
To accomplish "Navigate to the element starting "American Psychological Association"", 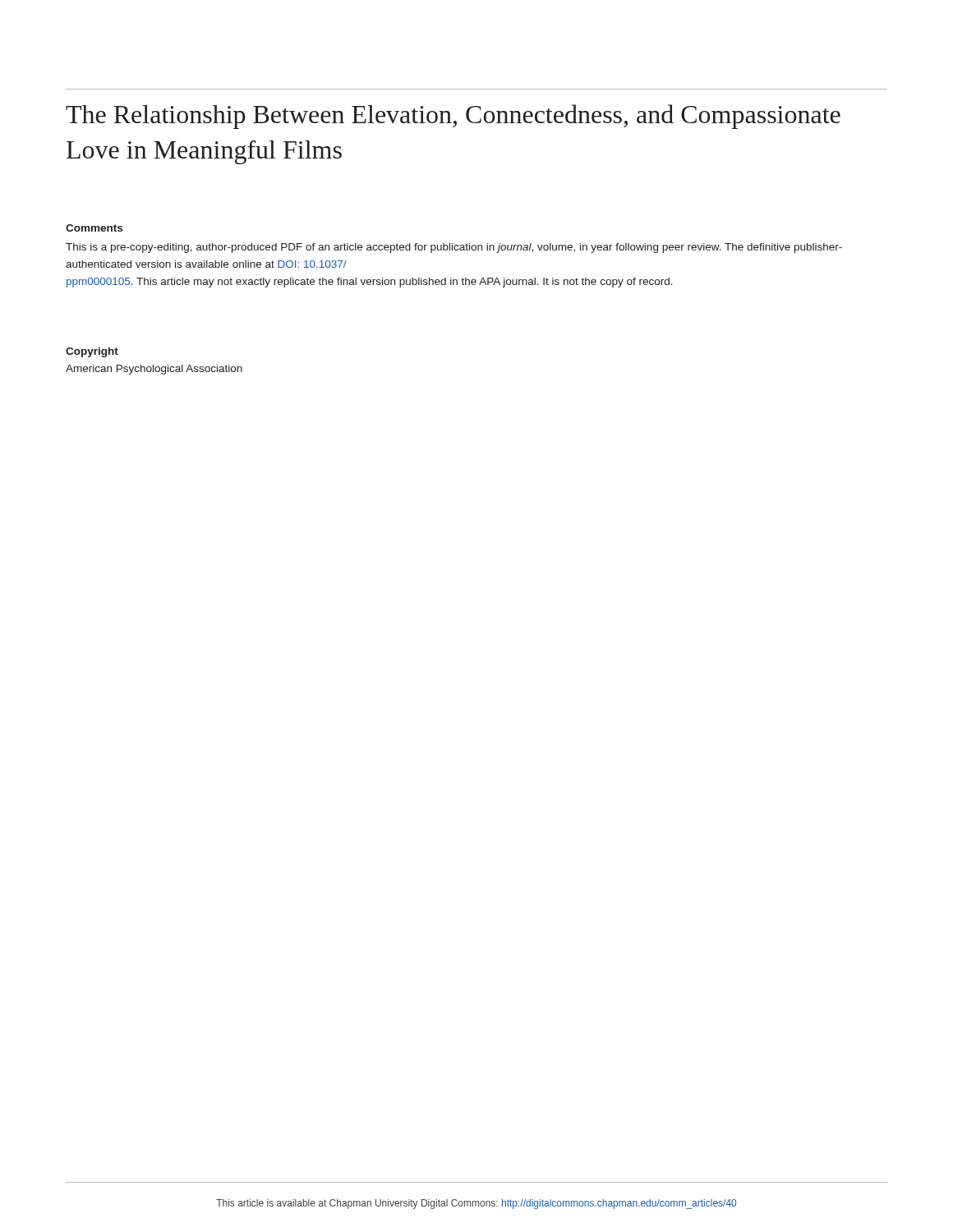I will pos(154,368).
